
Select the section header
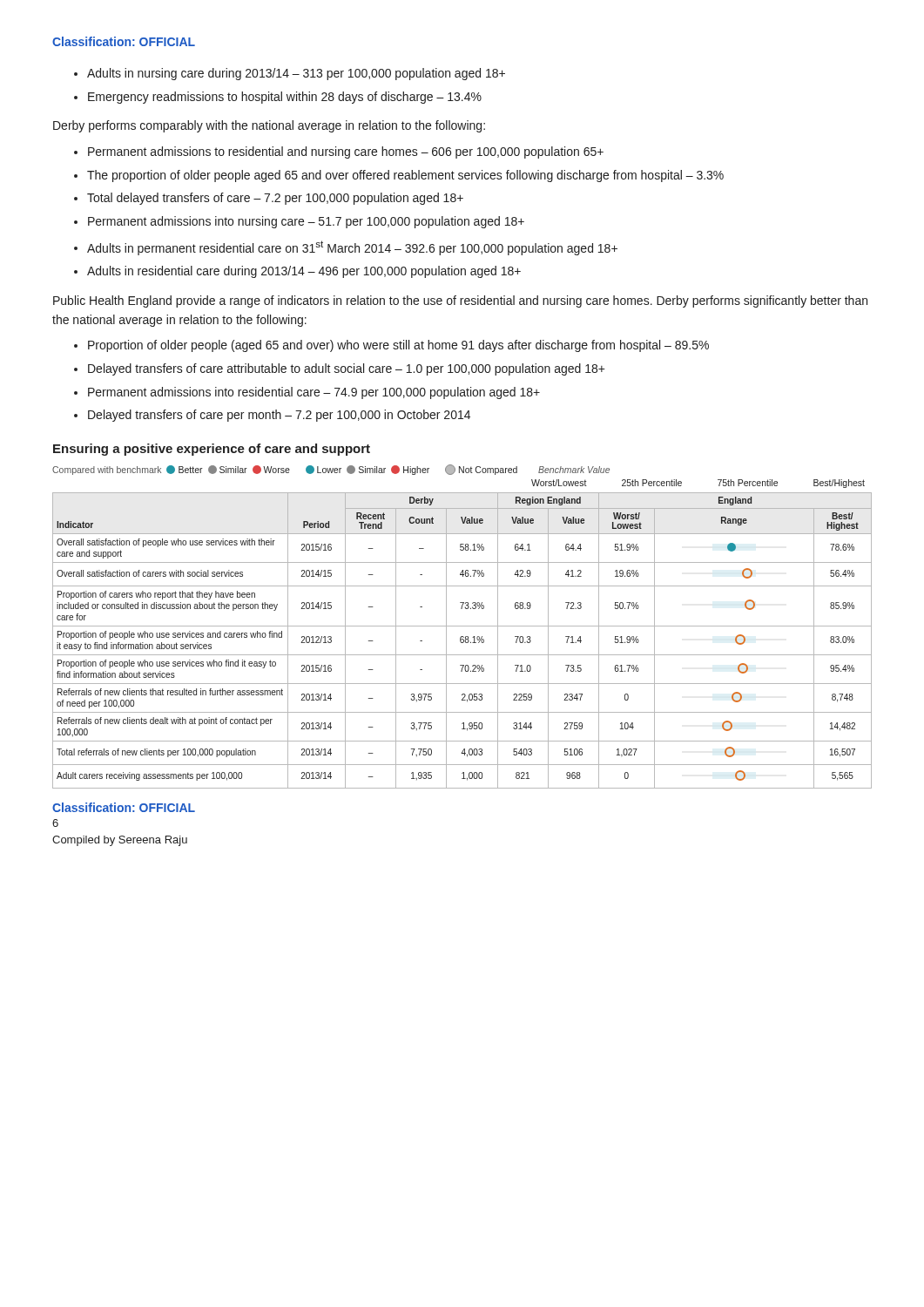(x=211, y=448)
